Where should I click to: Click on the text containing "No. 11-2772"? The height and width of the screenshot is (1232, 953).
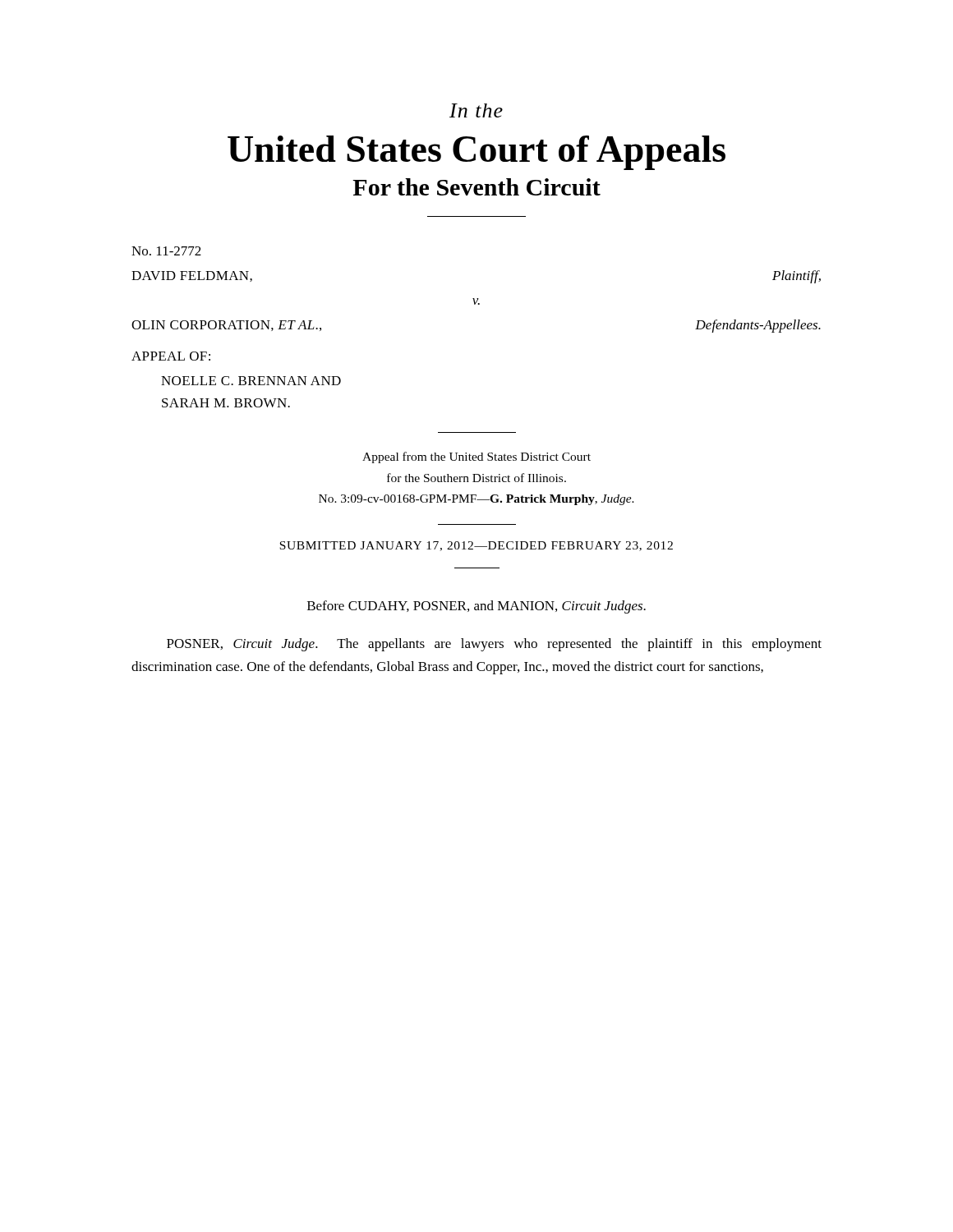tap(166, 251)
